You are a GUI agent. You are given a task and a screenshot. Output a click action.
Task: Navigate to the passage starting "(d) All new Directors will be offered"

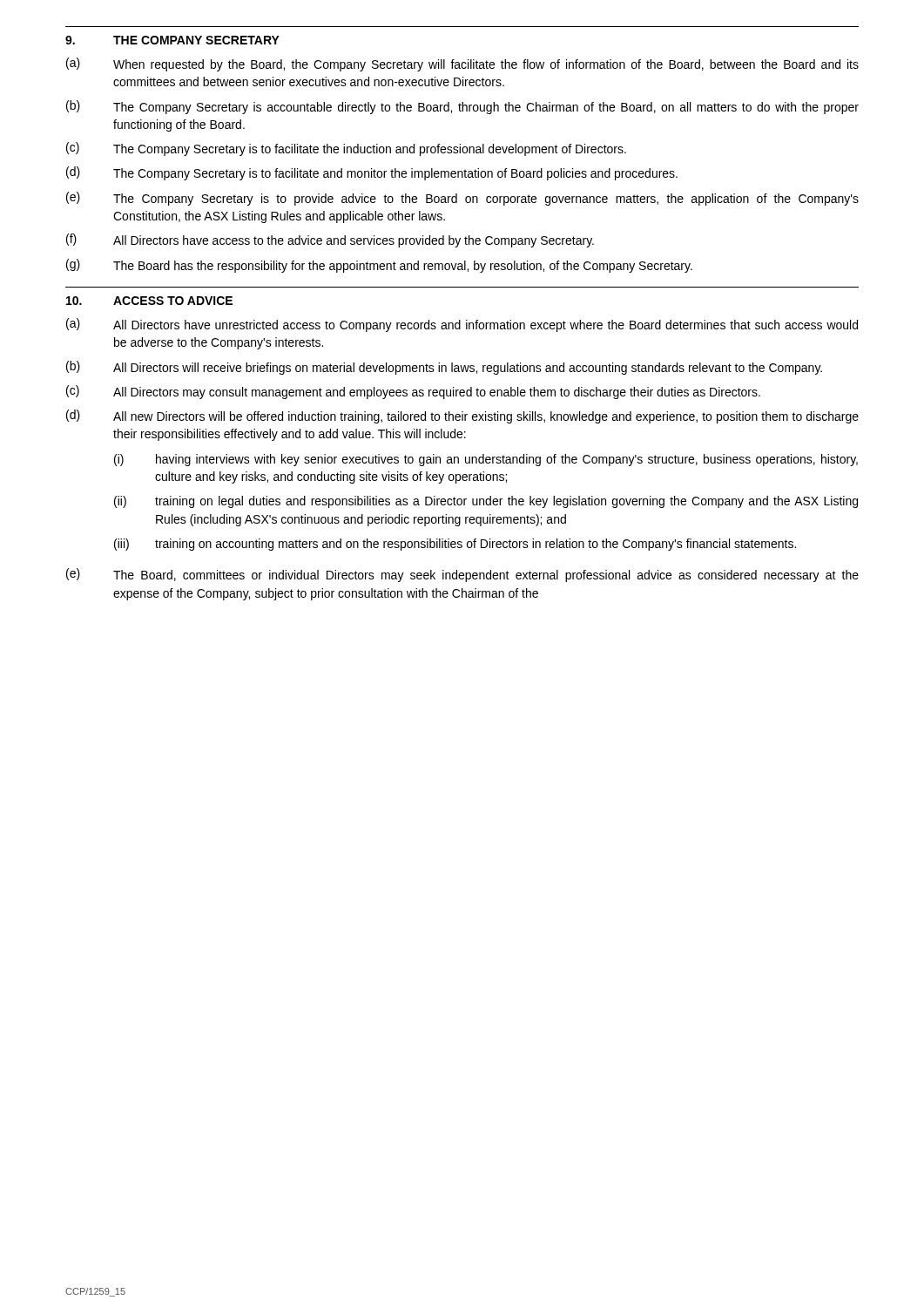click(462, 484)
